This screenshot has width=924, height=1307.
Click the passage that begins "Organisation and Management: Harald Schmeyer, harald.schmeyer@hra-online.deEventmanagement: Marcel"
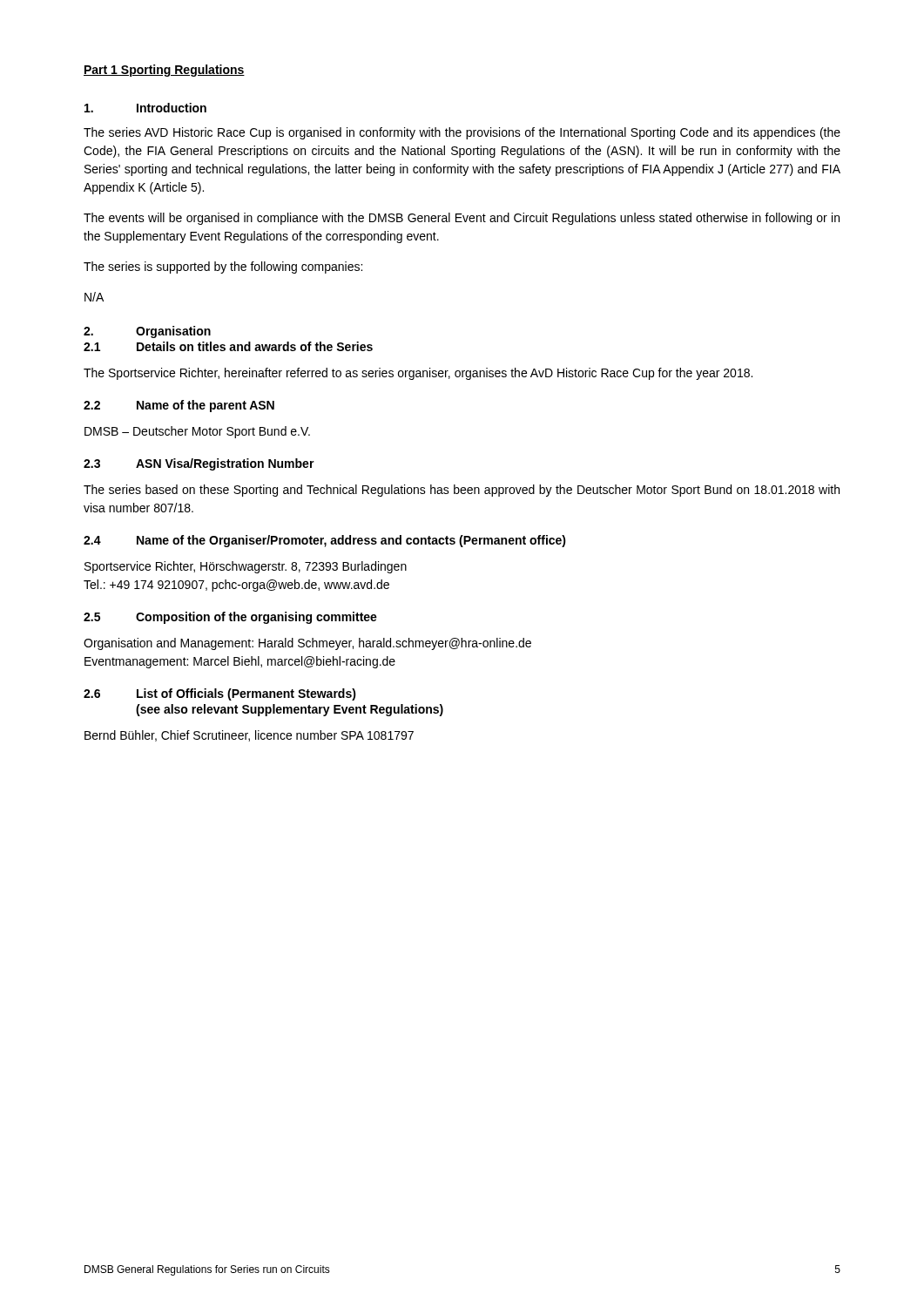pos(462,653)
